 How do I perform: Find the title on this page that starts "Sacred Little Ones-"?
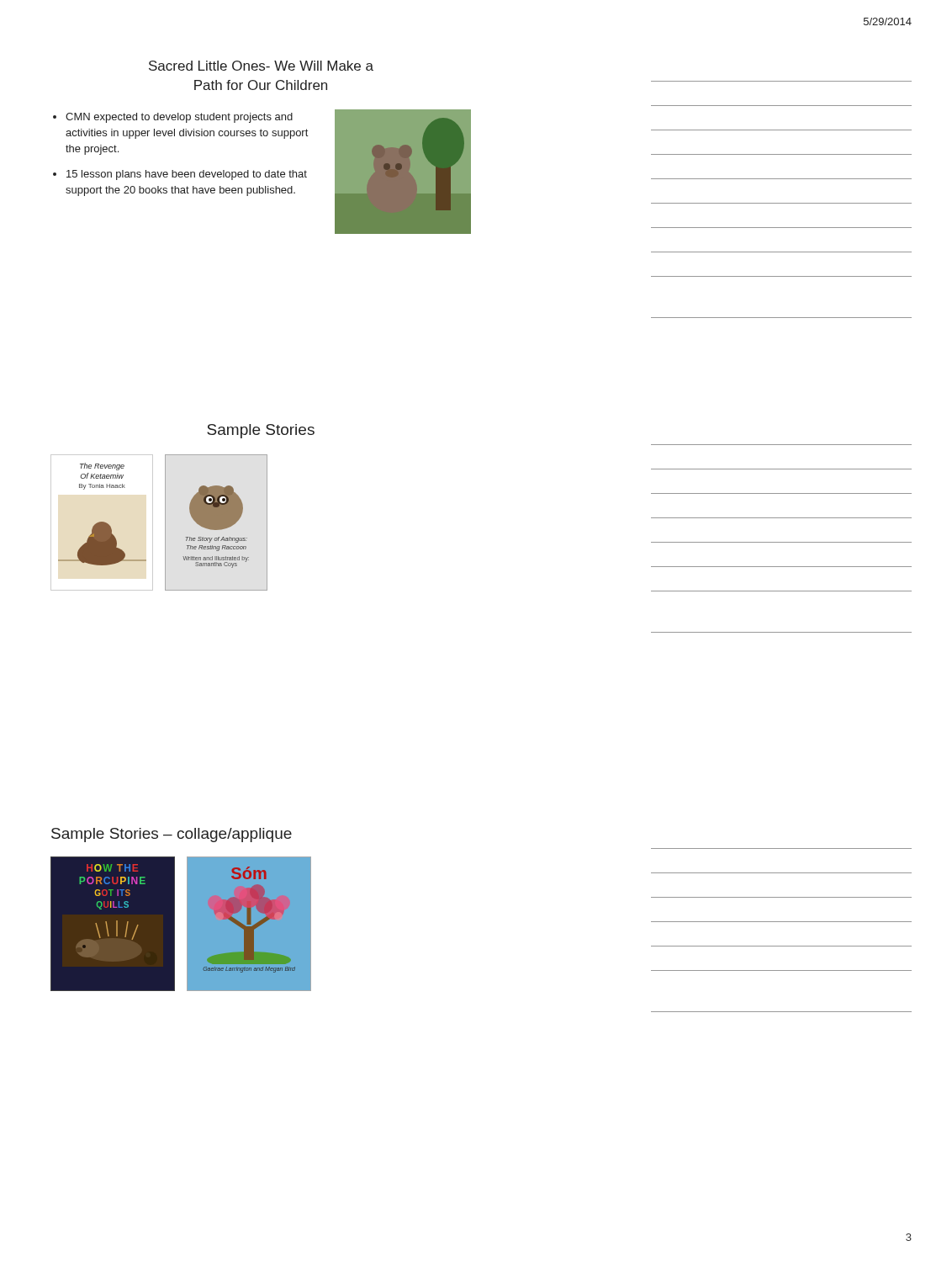click(x=261, y=76)
